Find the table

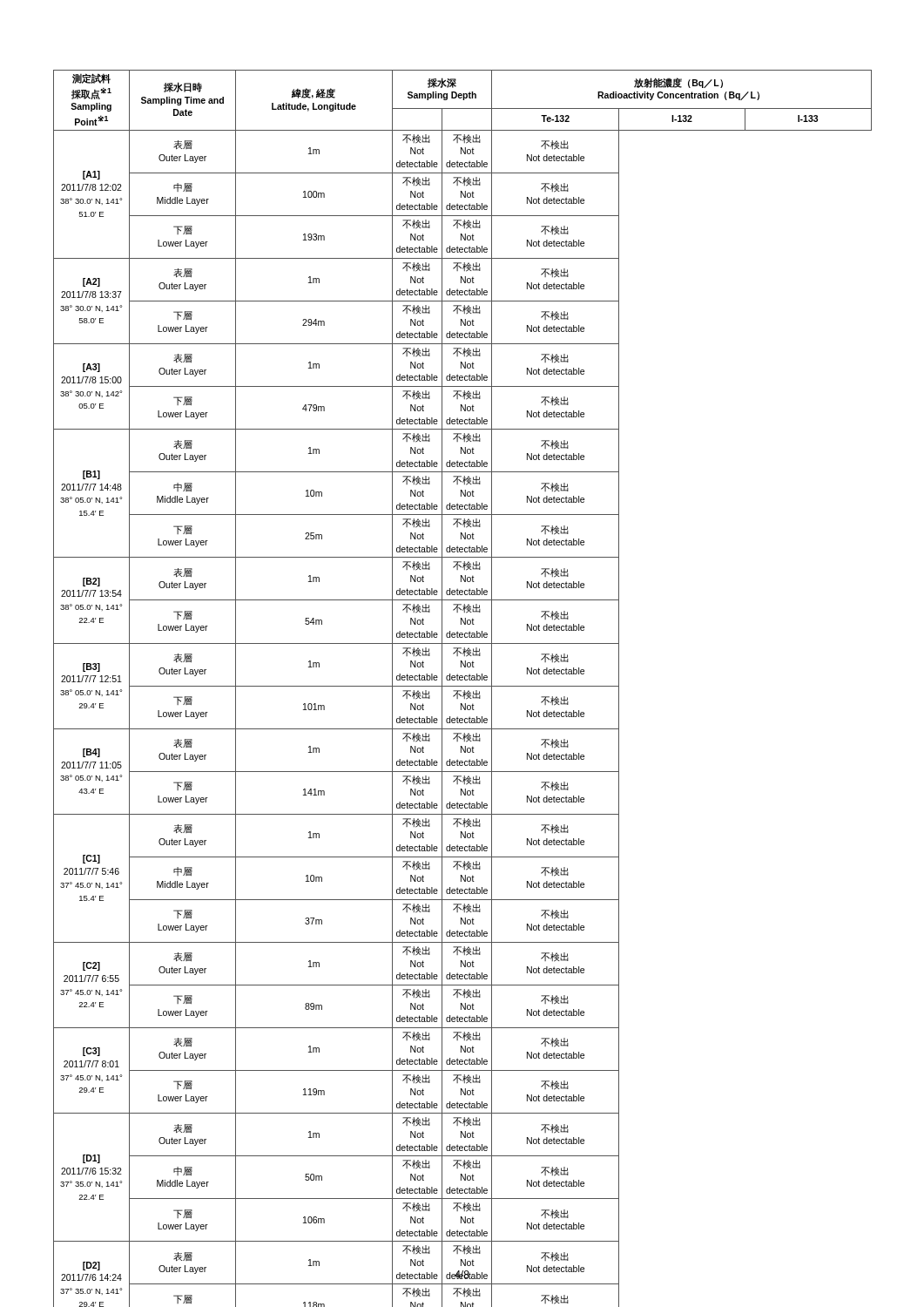pyautogui.click(x=462, y=688)
